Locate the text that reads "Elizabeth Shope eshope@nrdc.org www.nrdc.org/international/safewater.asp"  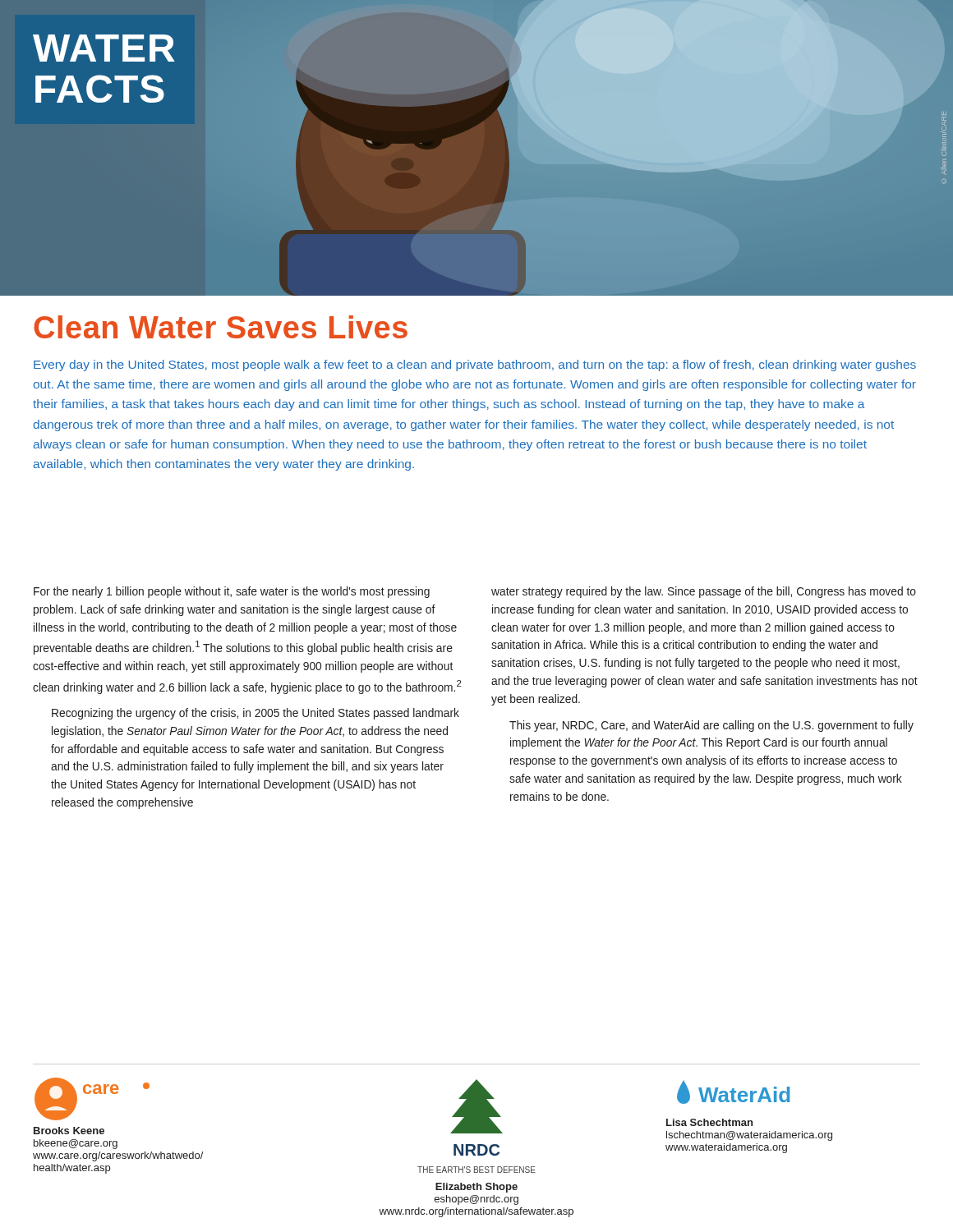[x=476, y=1199]
